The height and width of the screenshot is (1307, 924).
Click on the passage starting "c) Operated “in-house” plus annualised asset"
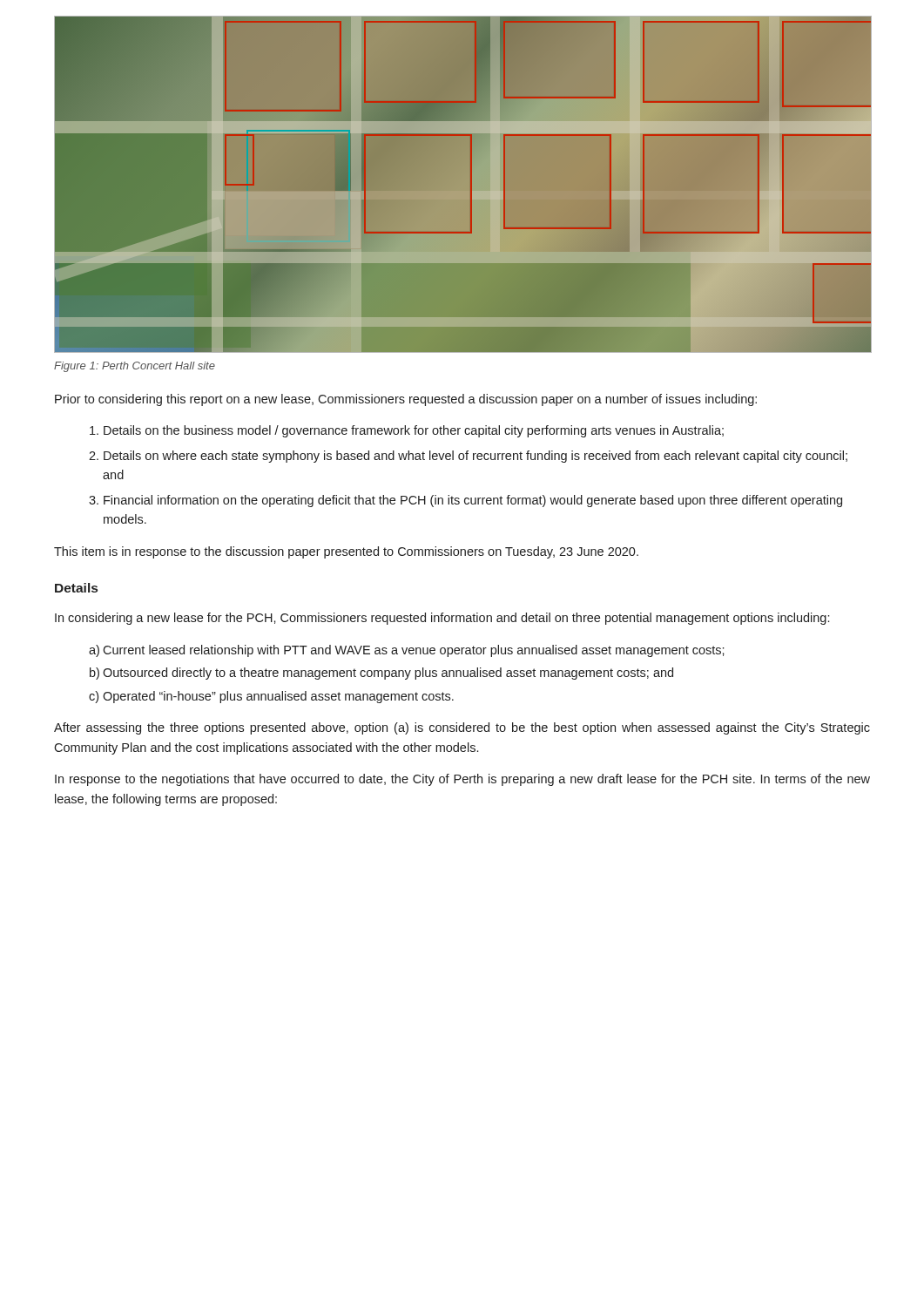tap(462, 696)
